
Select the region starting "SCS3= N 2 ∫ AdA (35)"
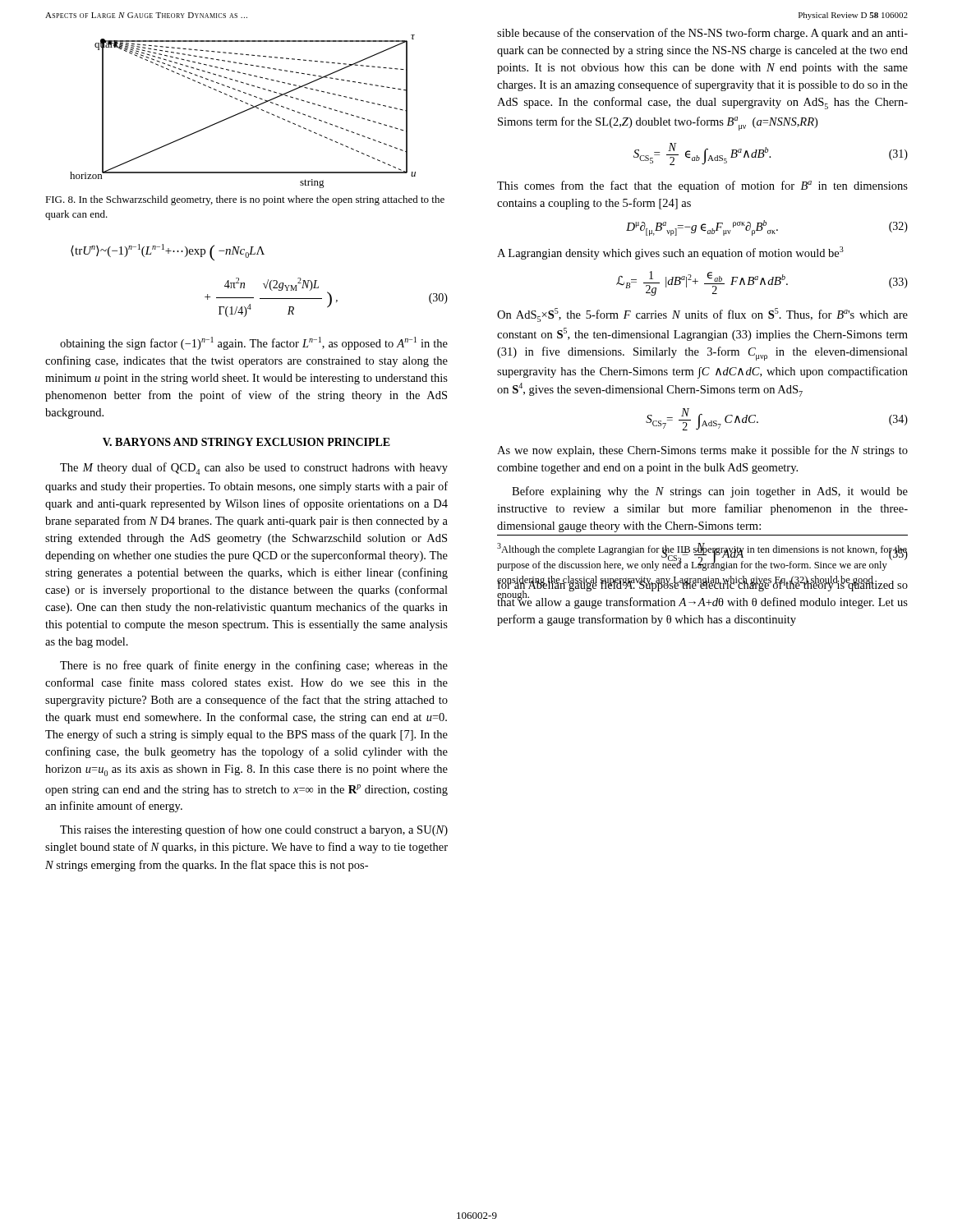click(785, 555)
